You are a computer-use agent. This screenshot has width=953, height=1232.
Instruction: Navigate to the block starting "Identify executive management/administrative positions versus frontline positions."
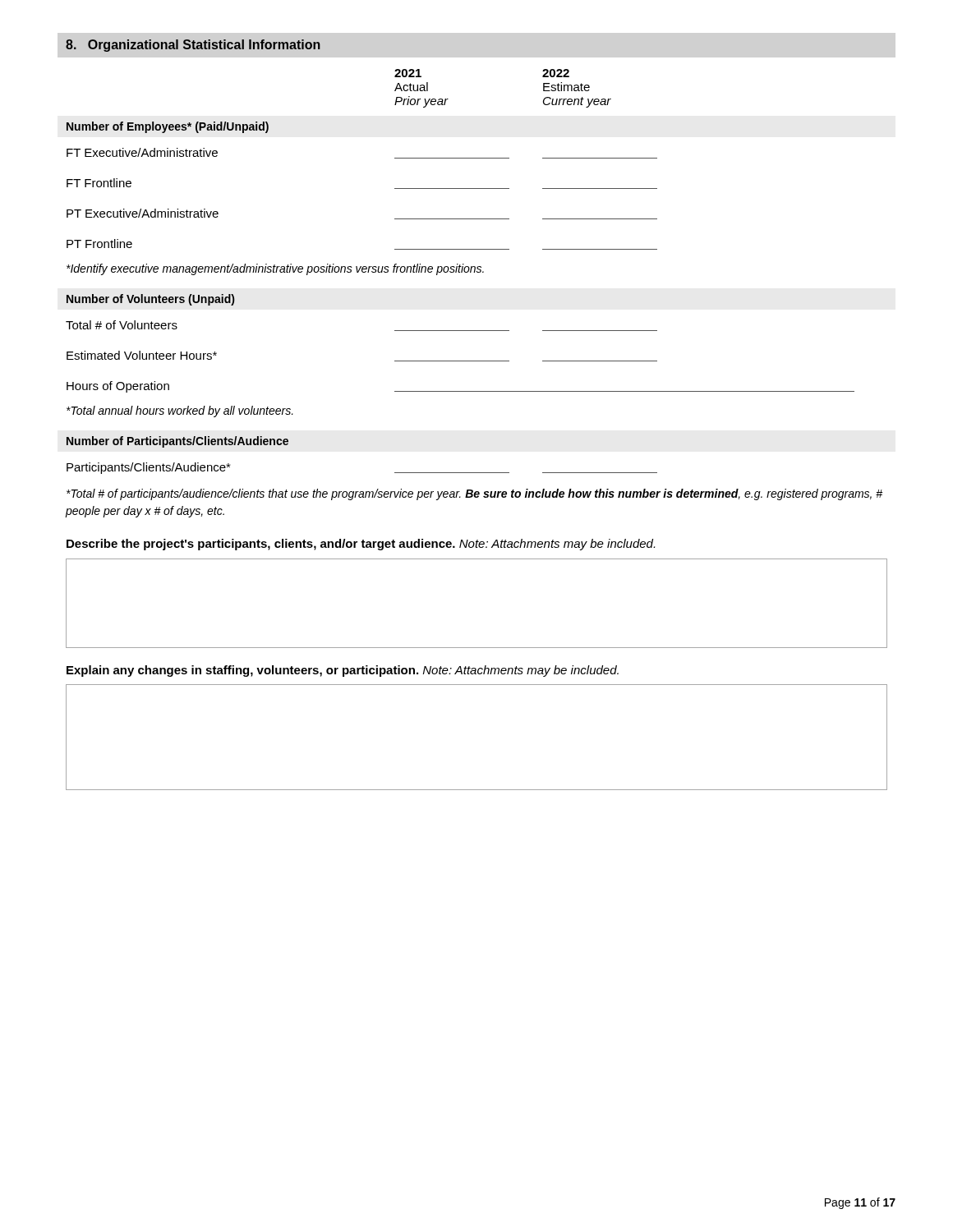[275, 269]
